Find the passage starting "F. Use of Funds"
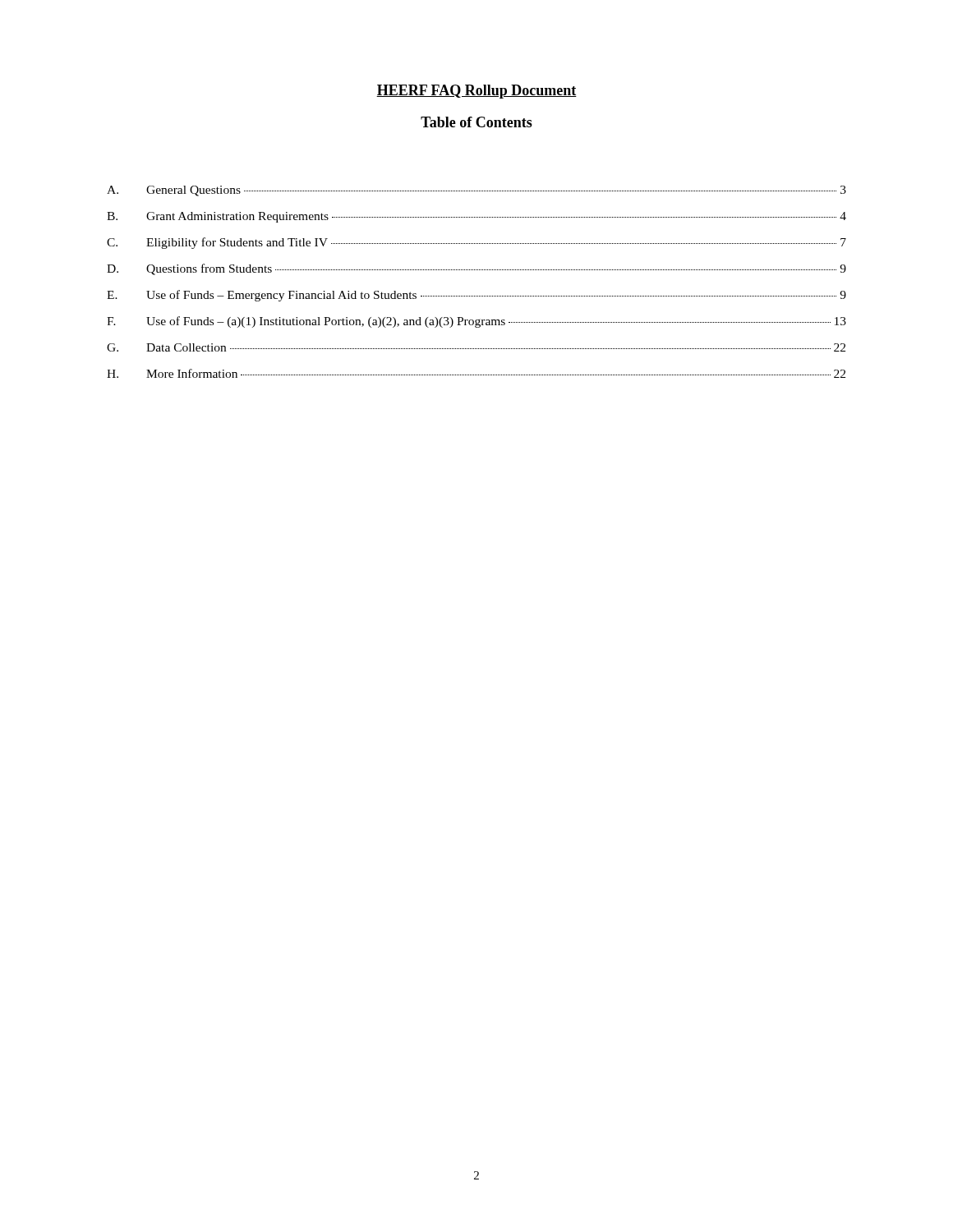Screen dimensions: 1232x953 (476, 321)
